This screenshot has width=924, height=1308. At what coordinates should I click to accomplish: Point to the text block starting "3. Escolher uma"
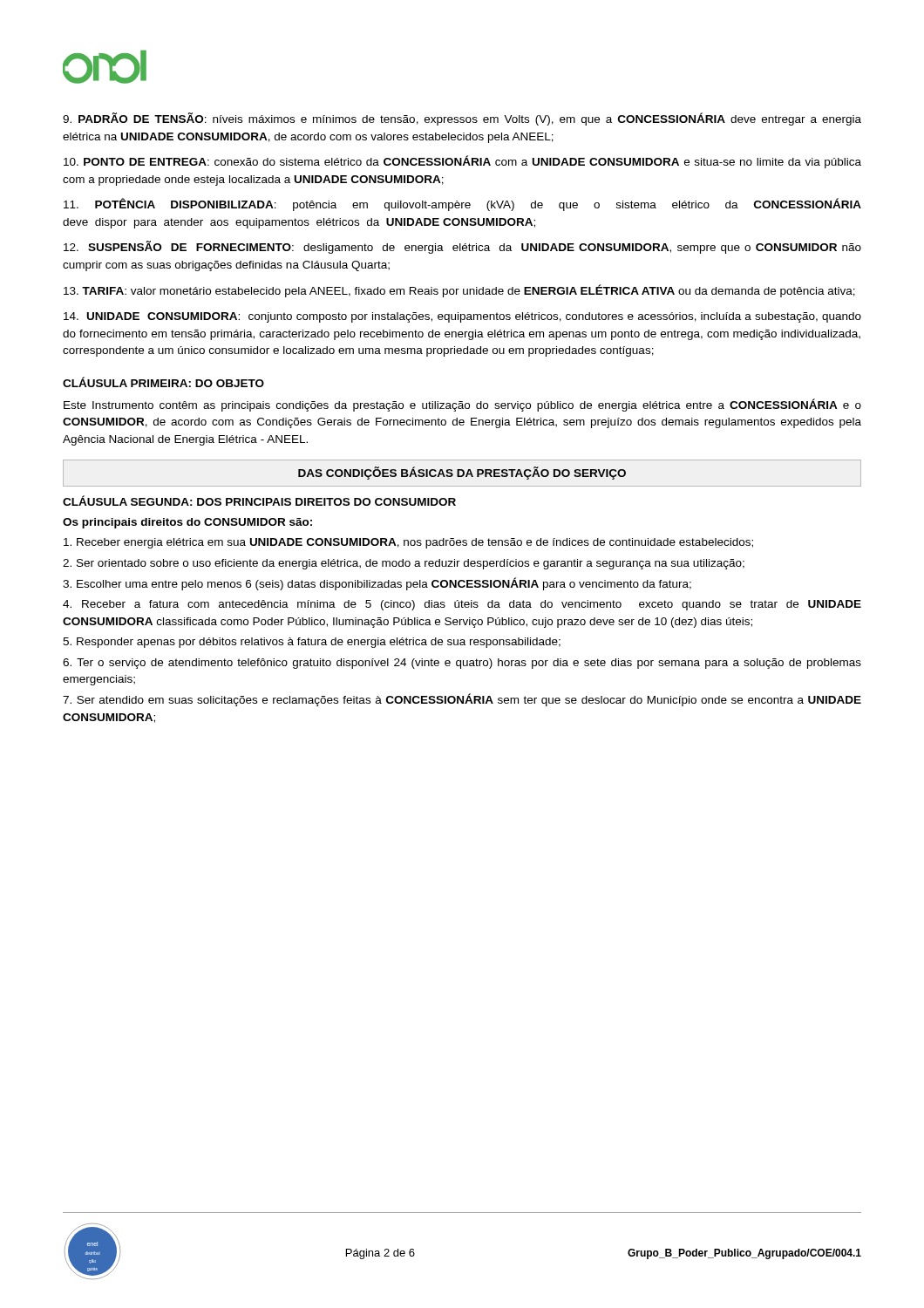pyautogui.click(x=377, y=583)
